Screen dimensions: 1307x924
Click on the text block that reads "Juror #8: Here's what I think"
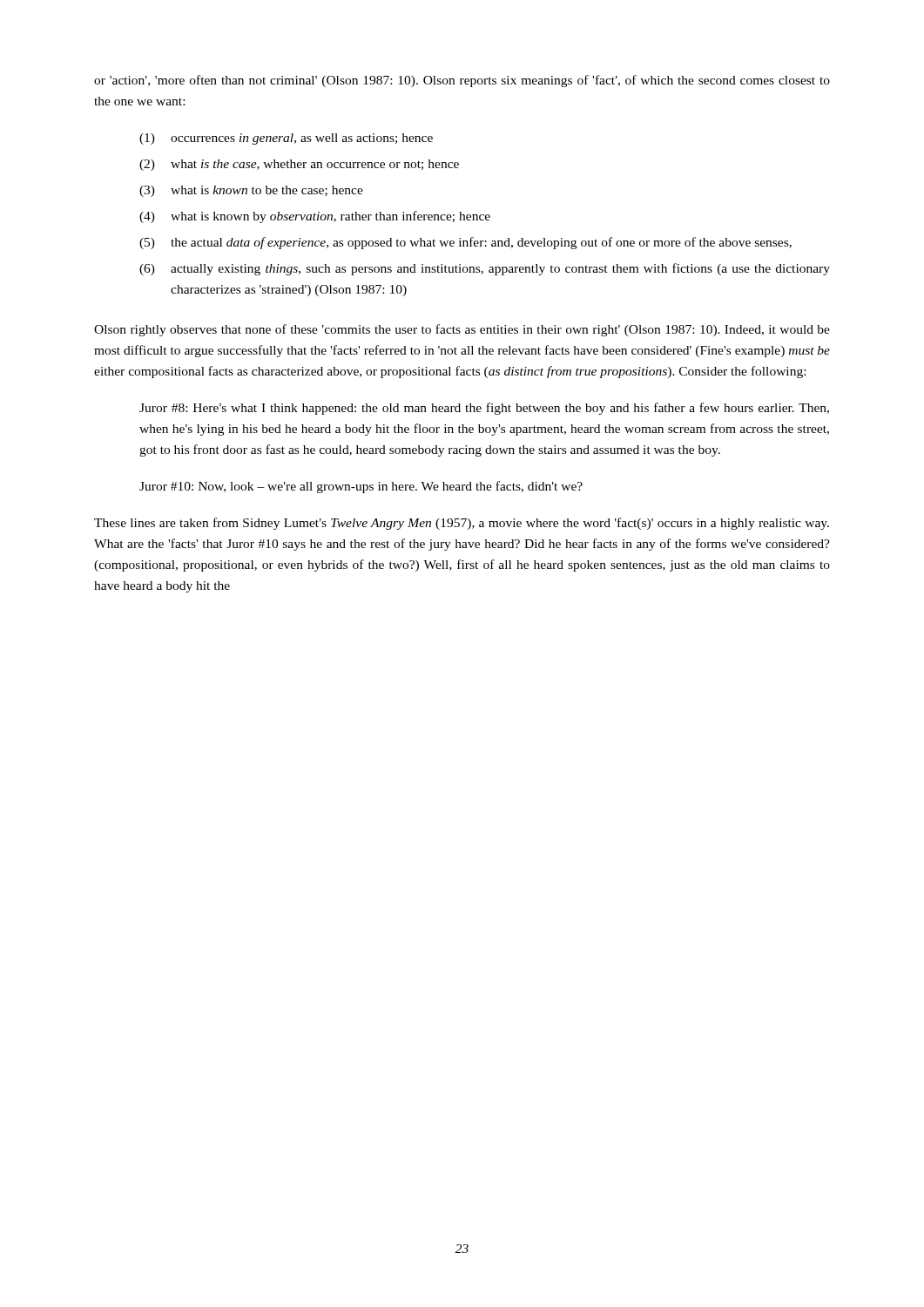coord(485,428)
